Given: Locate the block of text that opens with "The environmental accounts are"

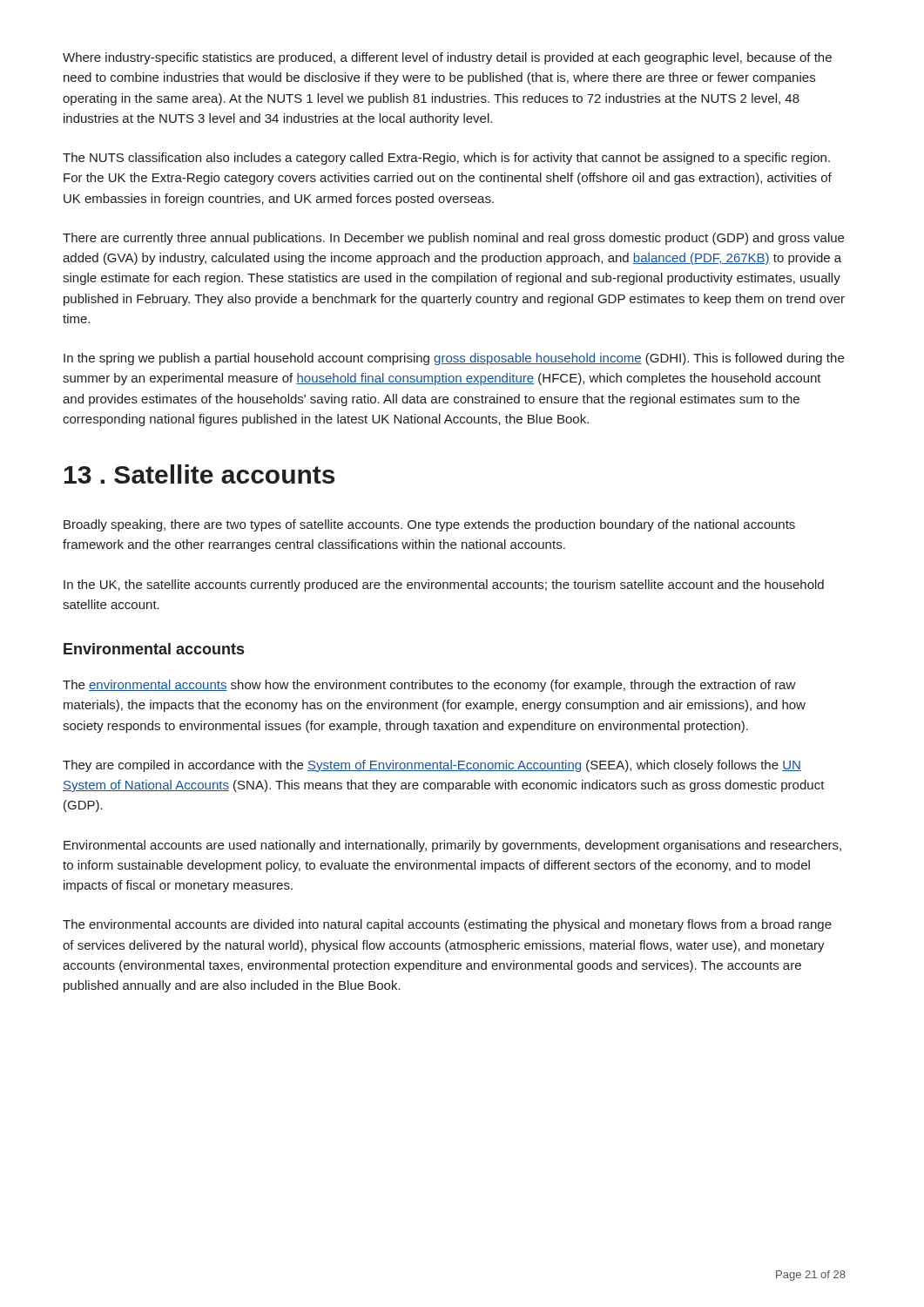Looking at the screenshot, I should tap(447, 955).
